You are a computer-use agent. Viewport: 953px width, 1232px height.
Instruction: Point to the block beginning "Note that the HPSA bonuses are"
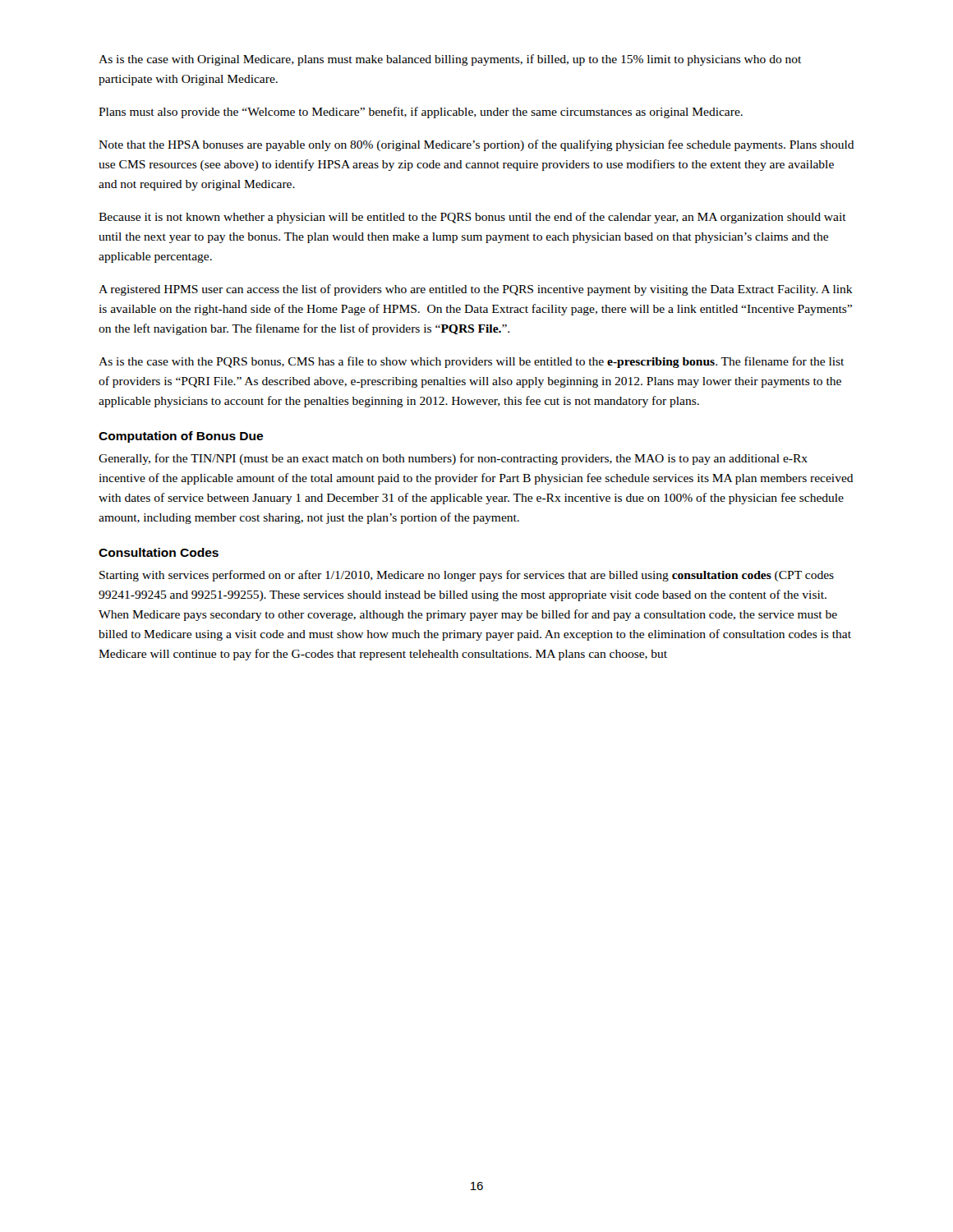click(x=476, y=164)
